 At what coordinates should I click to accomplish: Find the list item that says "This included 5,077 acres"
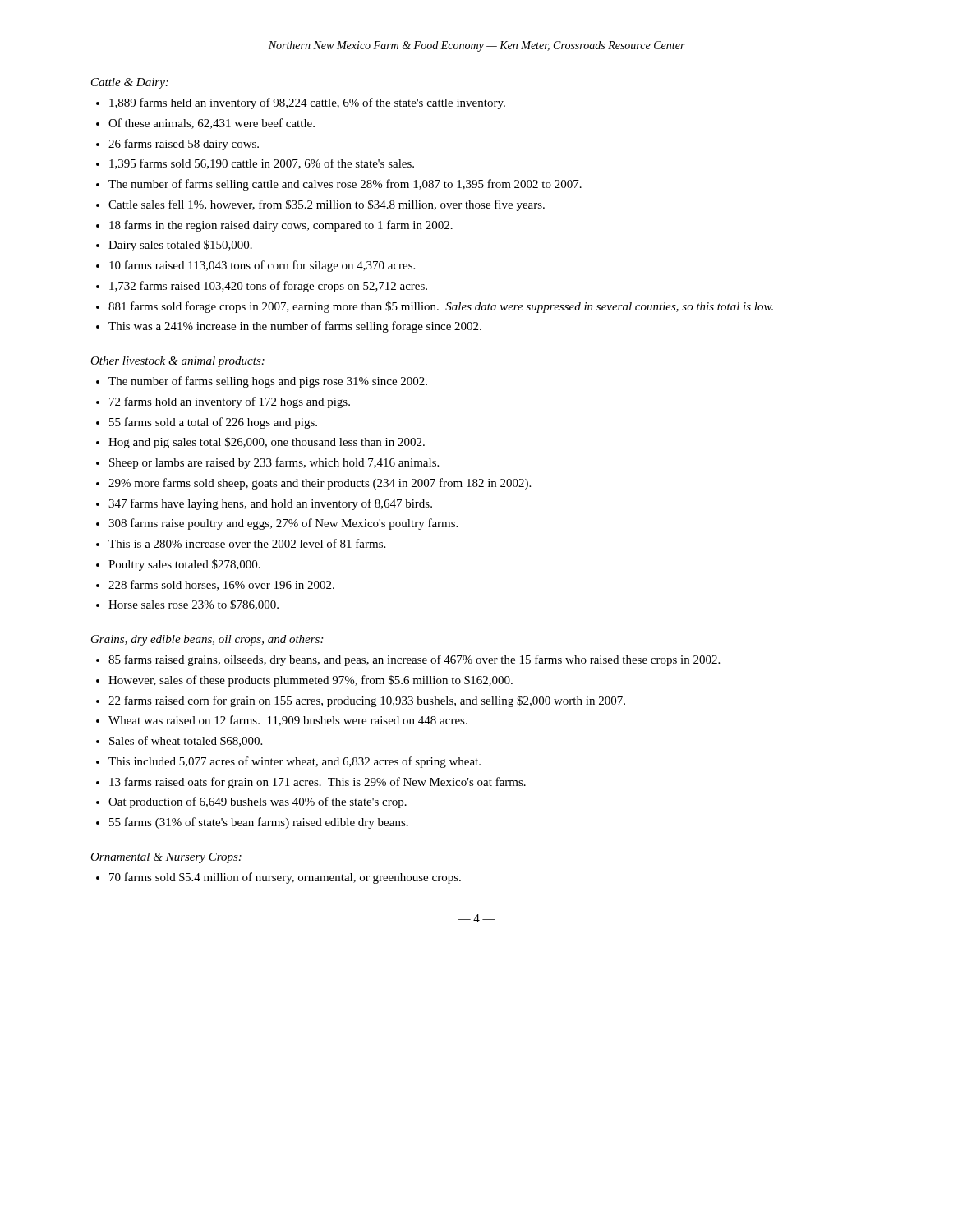coord(295,761)
